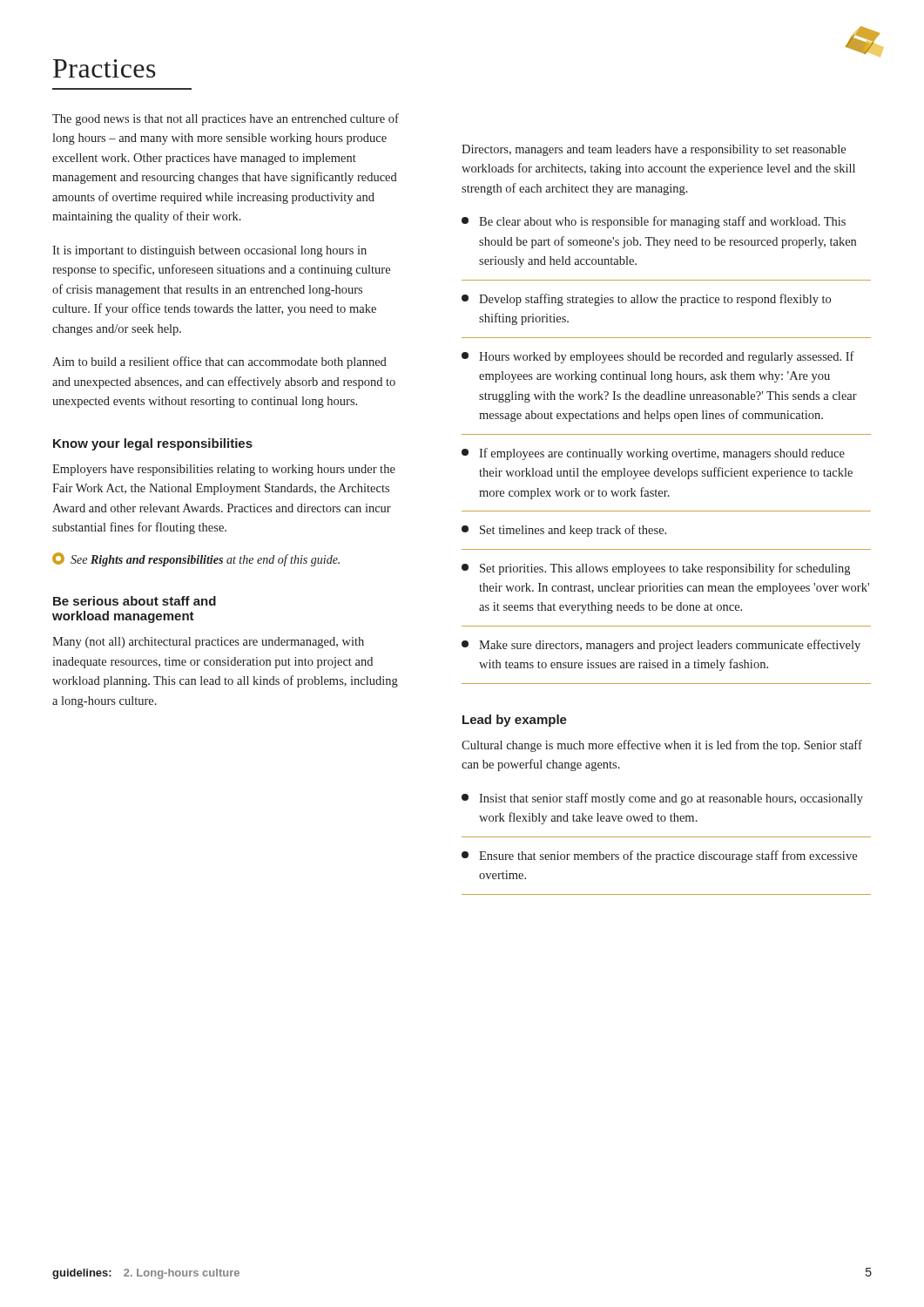
Task: Click on the section header with the text "Lead by example"
Action: tap(514, 719)
